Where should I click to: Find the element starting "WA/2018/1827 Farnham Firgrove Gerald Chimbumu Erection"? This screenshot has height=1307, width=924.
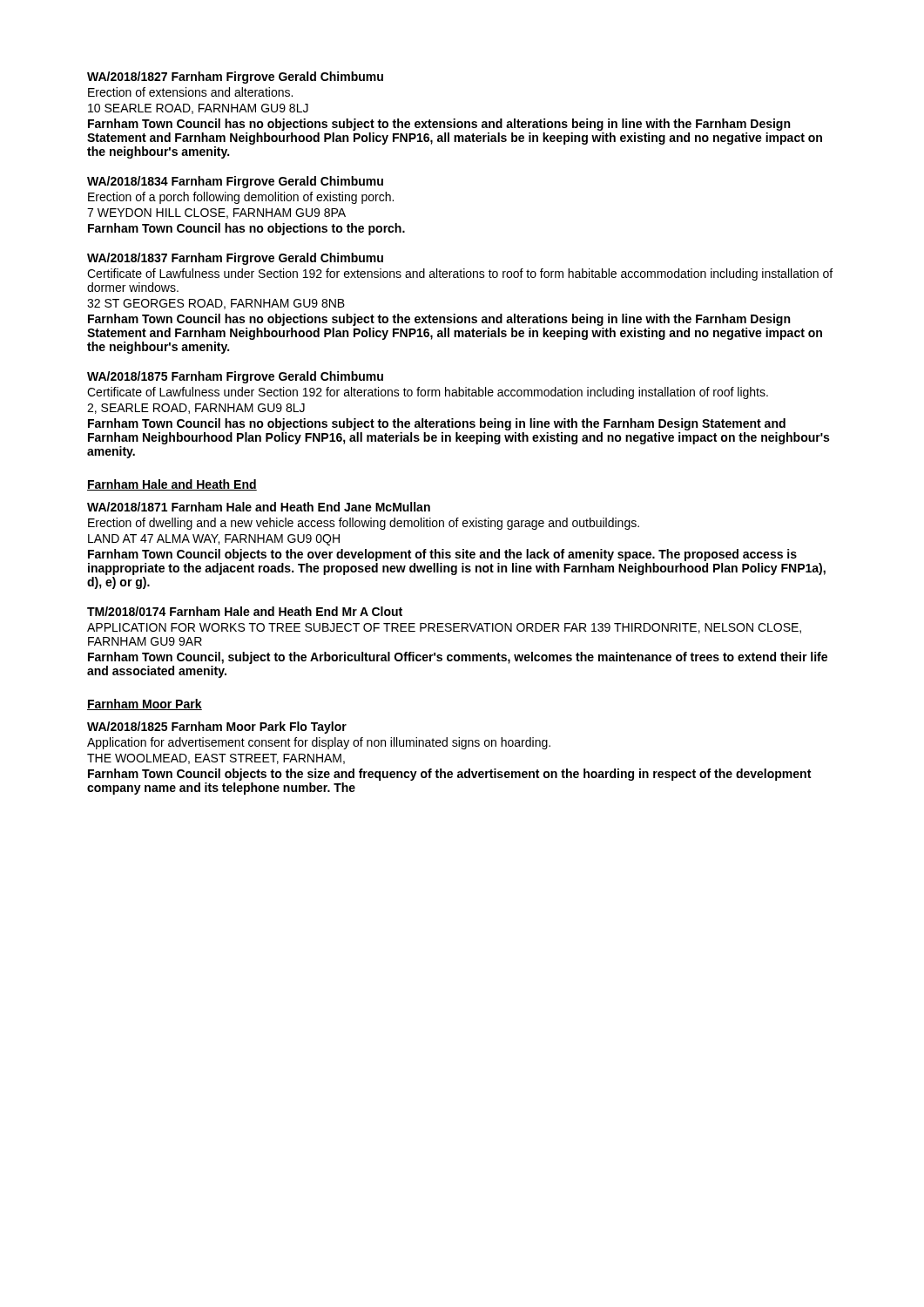pyautogui.click(x=462, y=114)
